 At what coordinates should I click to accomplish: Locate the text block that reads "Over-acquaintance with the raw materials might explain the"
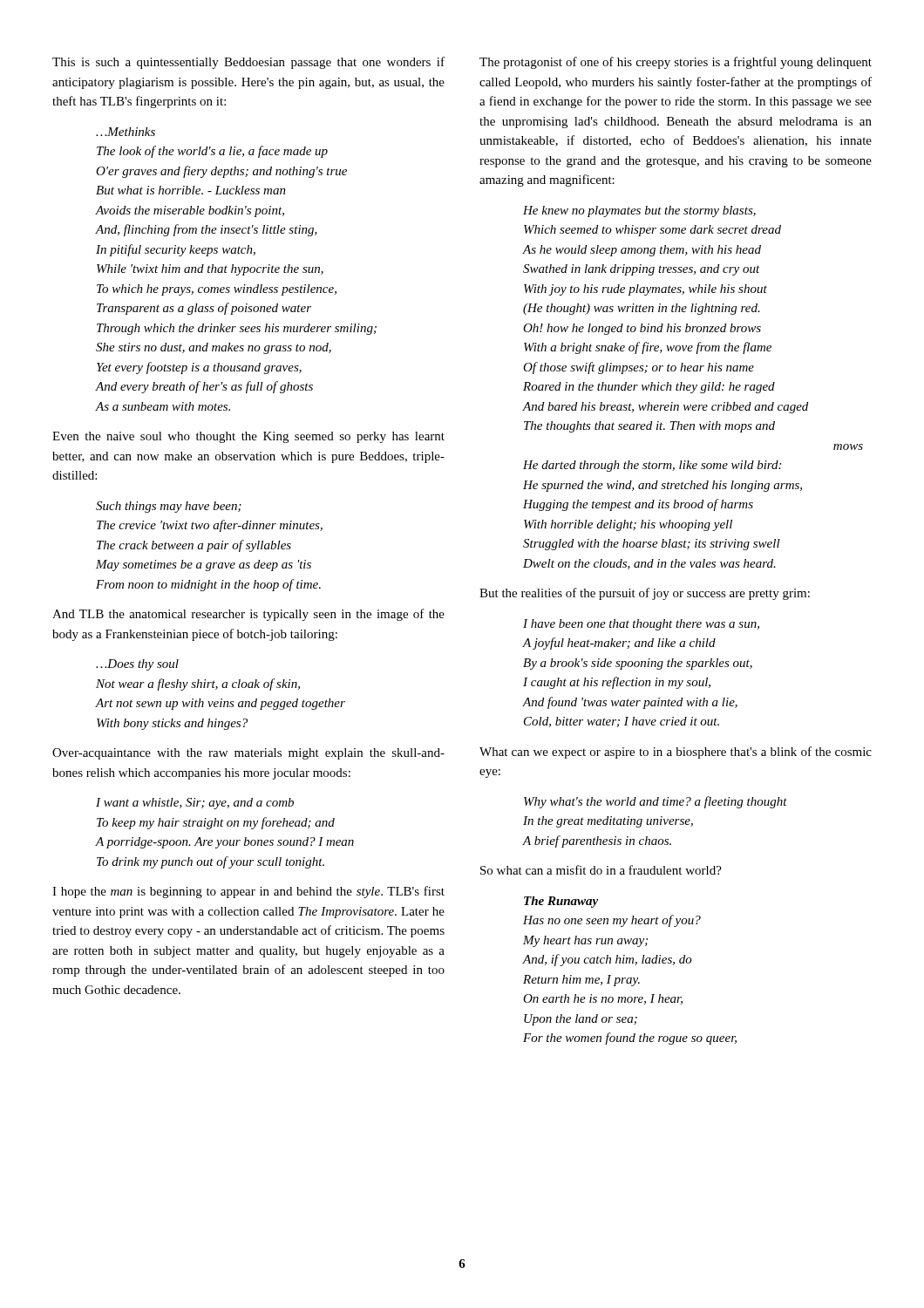[x=248, y=763]
